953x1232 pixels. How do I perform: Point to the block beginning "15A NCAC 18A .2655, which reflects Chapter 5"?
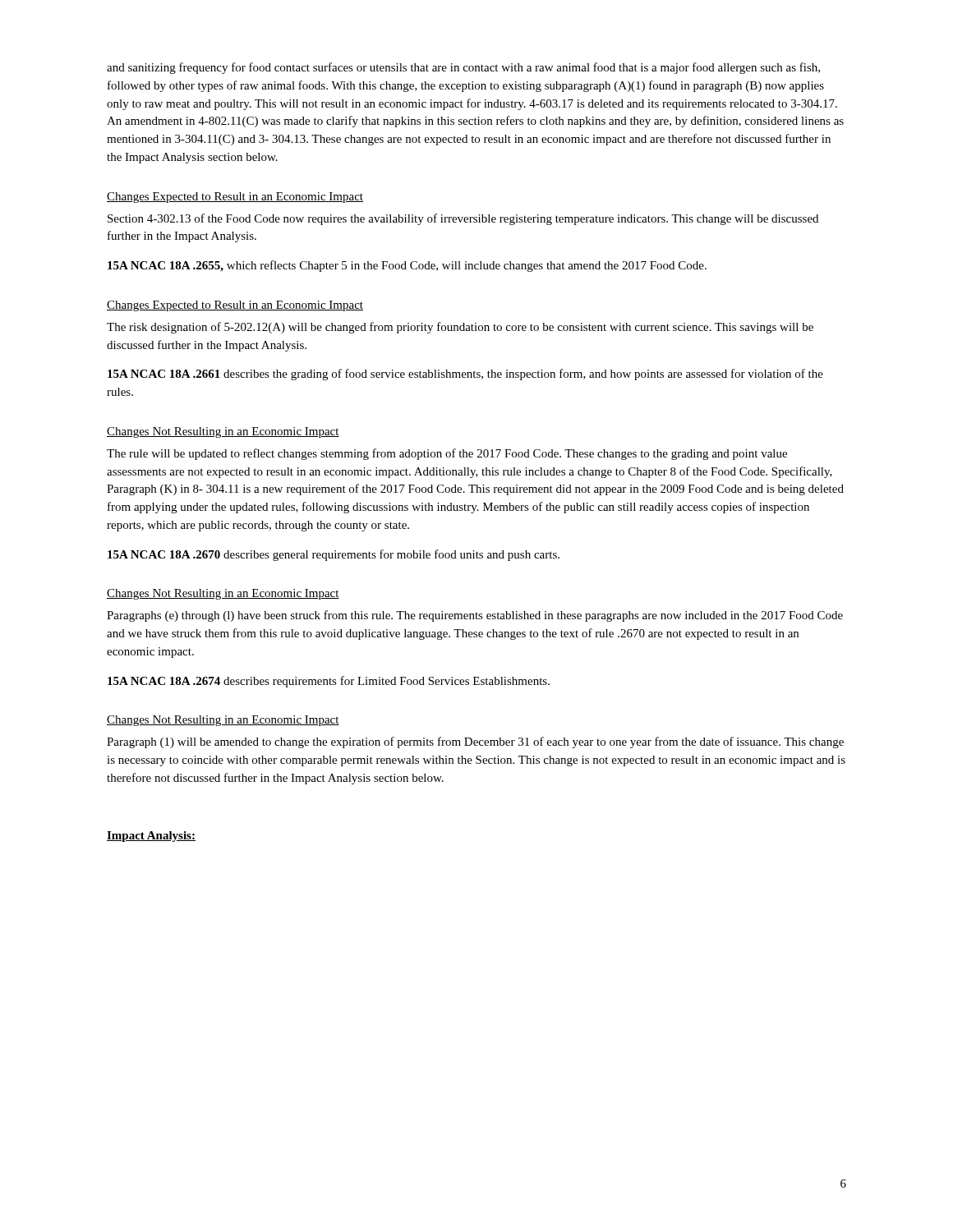(407, 265)
